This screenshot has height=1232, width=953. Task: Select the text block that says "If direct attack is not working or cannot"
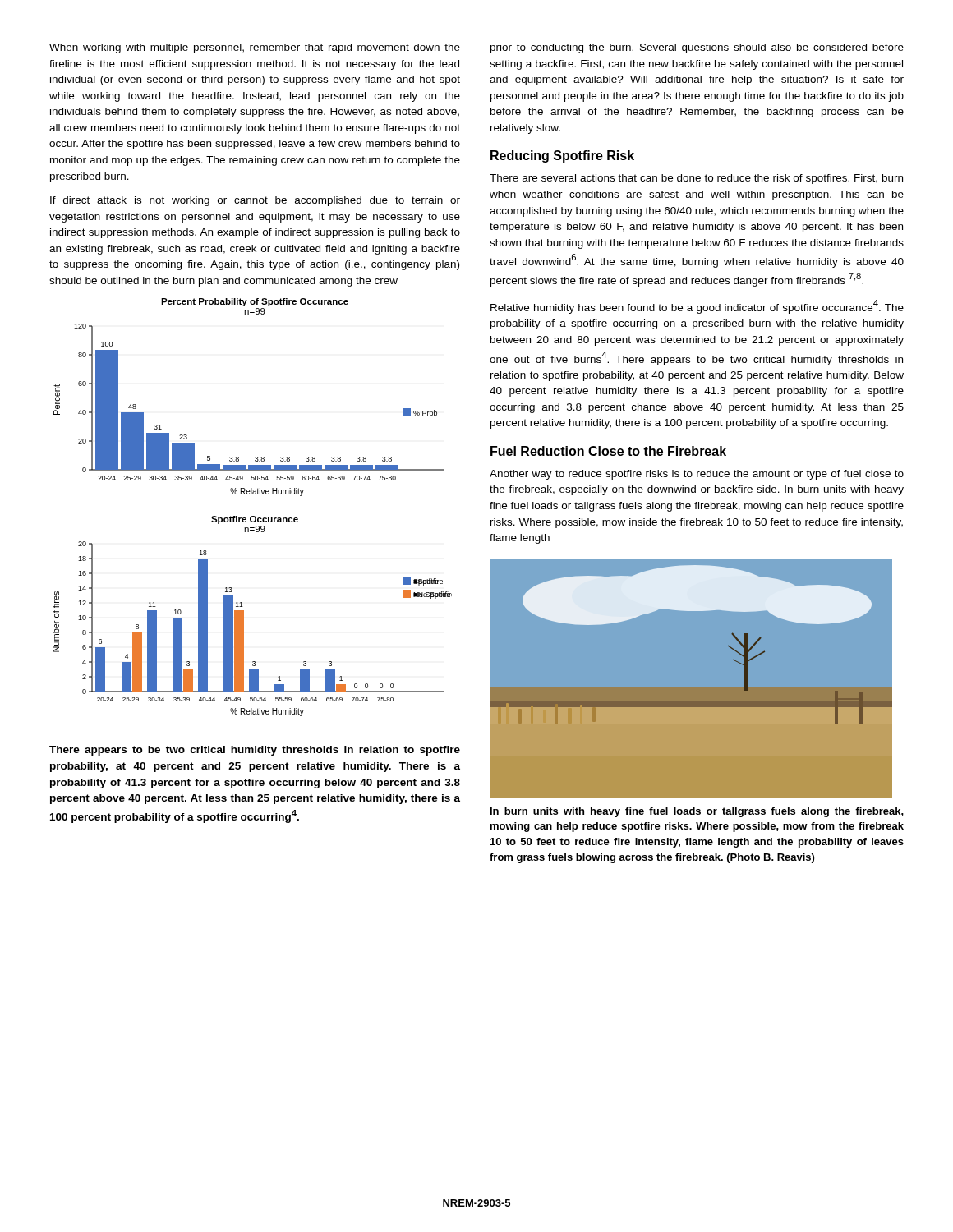(x=255, y=240)
